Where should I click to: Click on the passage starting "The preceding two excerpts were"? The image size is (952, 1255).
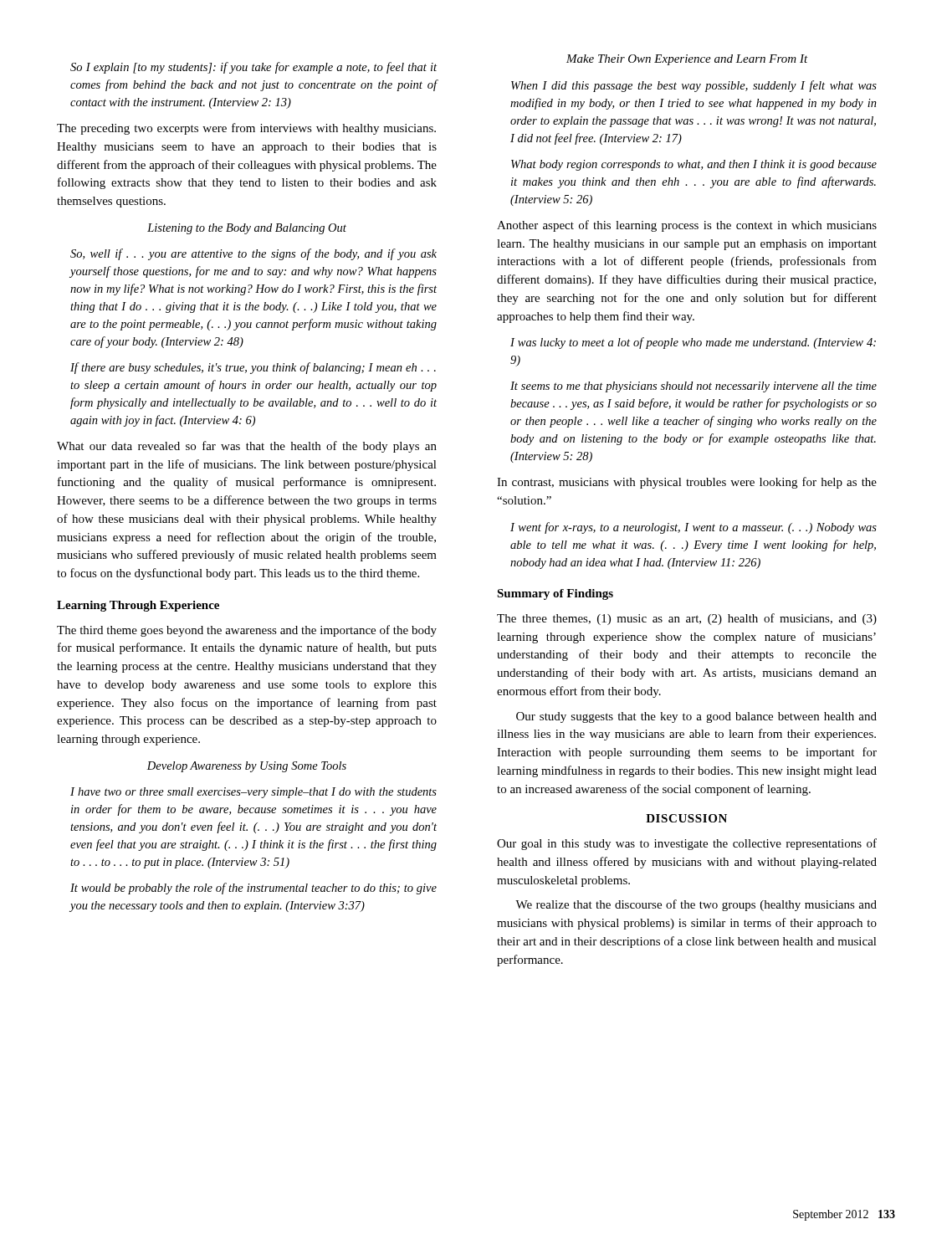point(247,165)
